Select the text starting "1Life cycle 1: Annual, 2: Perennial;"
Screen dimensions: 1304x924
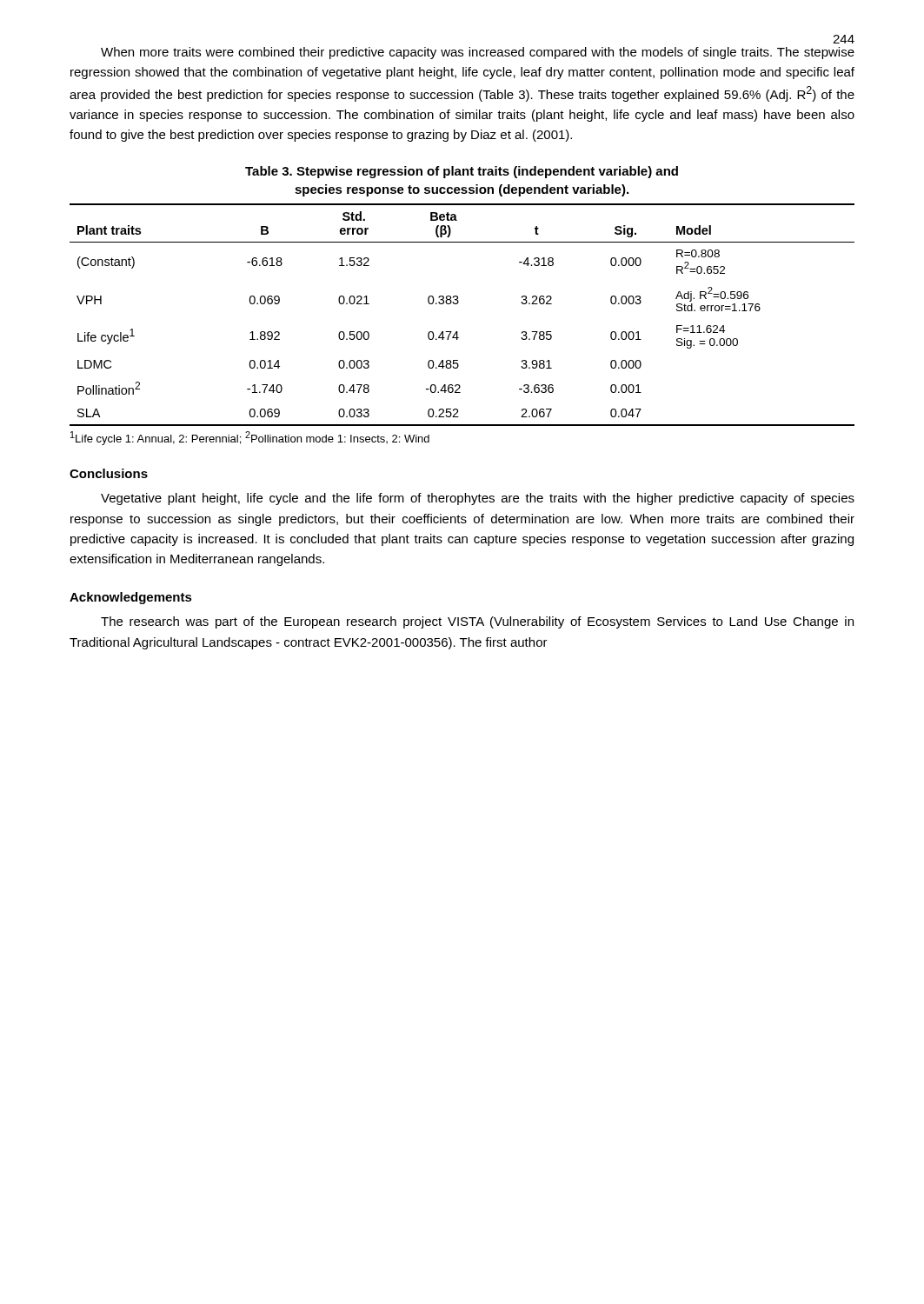click(250, 437)
